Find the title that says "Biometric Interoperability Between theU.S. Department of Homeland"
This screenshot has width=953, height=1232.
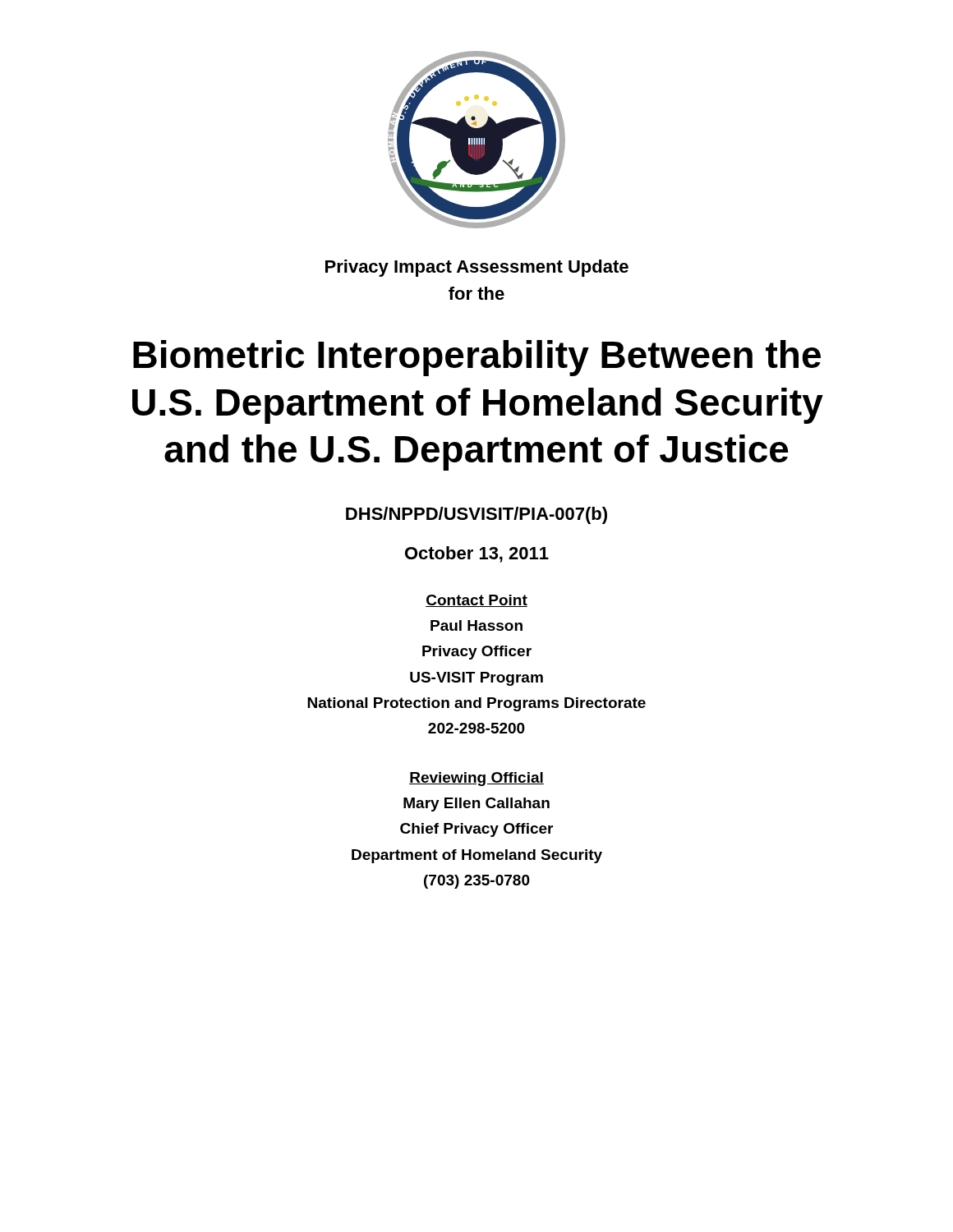tap(476, 402)
